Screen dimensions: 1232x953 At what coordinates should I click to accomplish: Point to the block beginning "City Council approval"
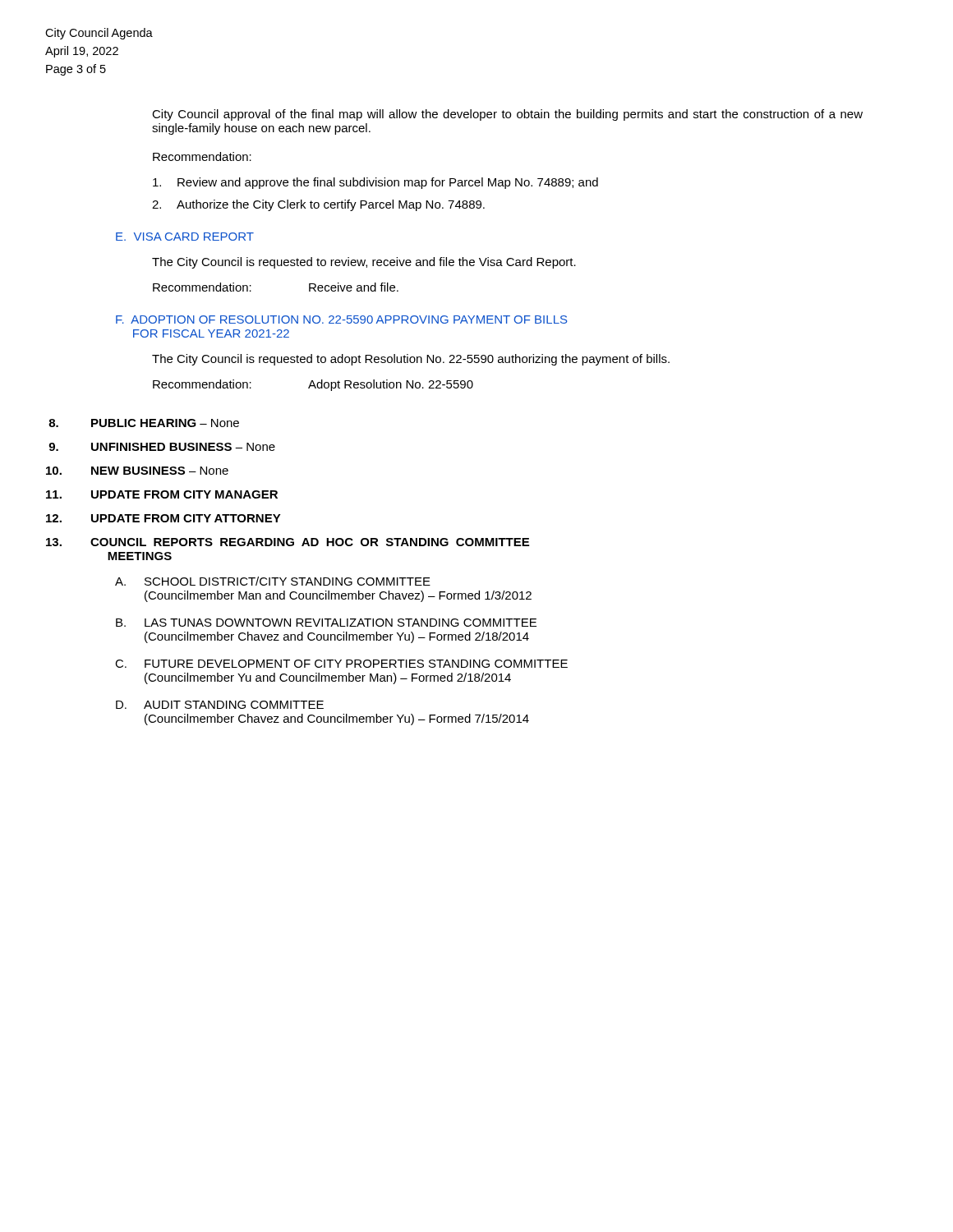pos(507,121)
